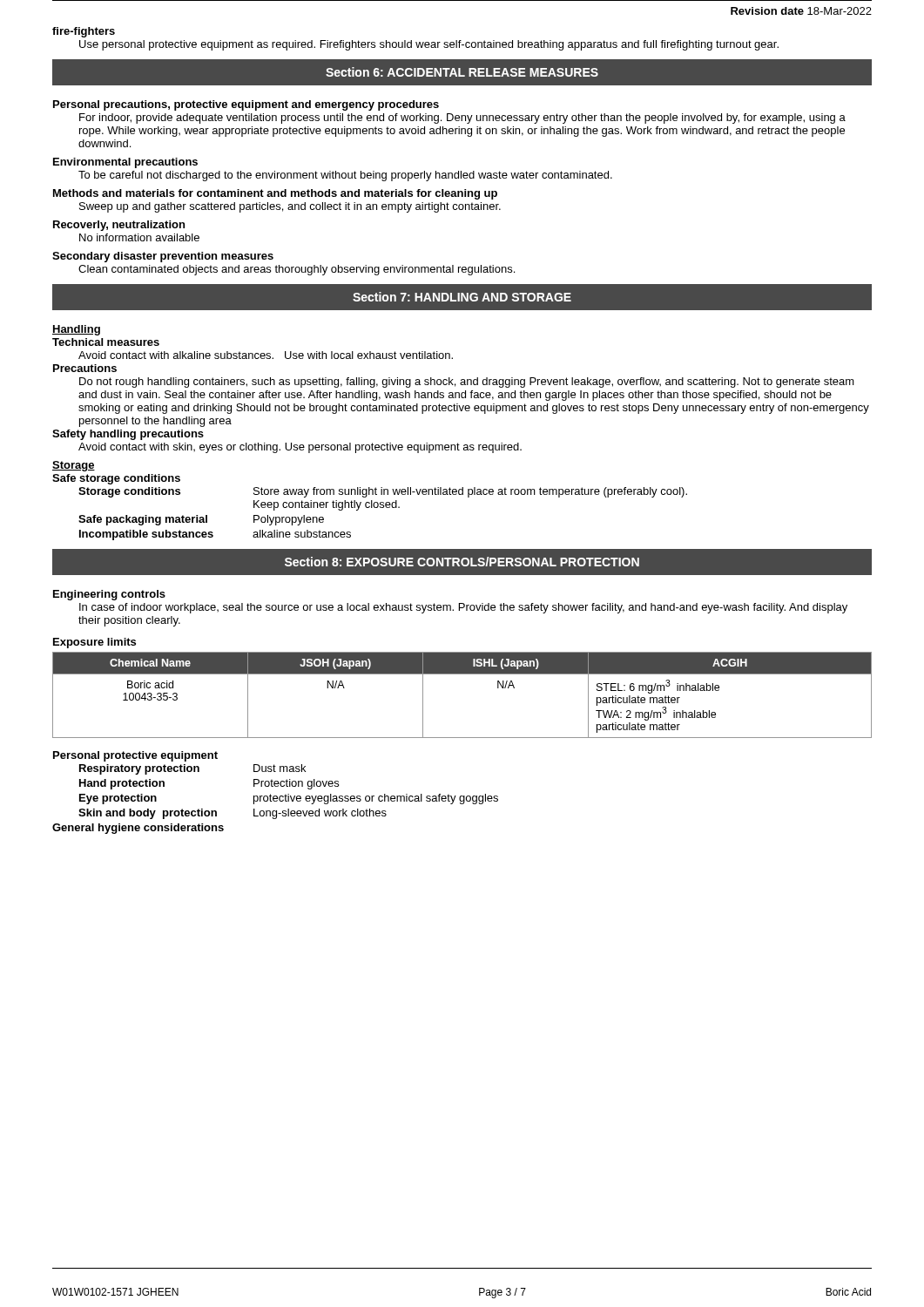
Task: Point to the text block starting "Handling Technical measures Avoid"
Action: 462,388
